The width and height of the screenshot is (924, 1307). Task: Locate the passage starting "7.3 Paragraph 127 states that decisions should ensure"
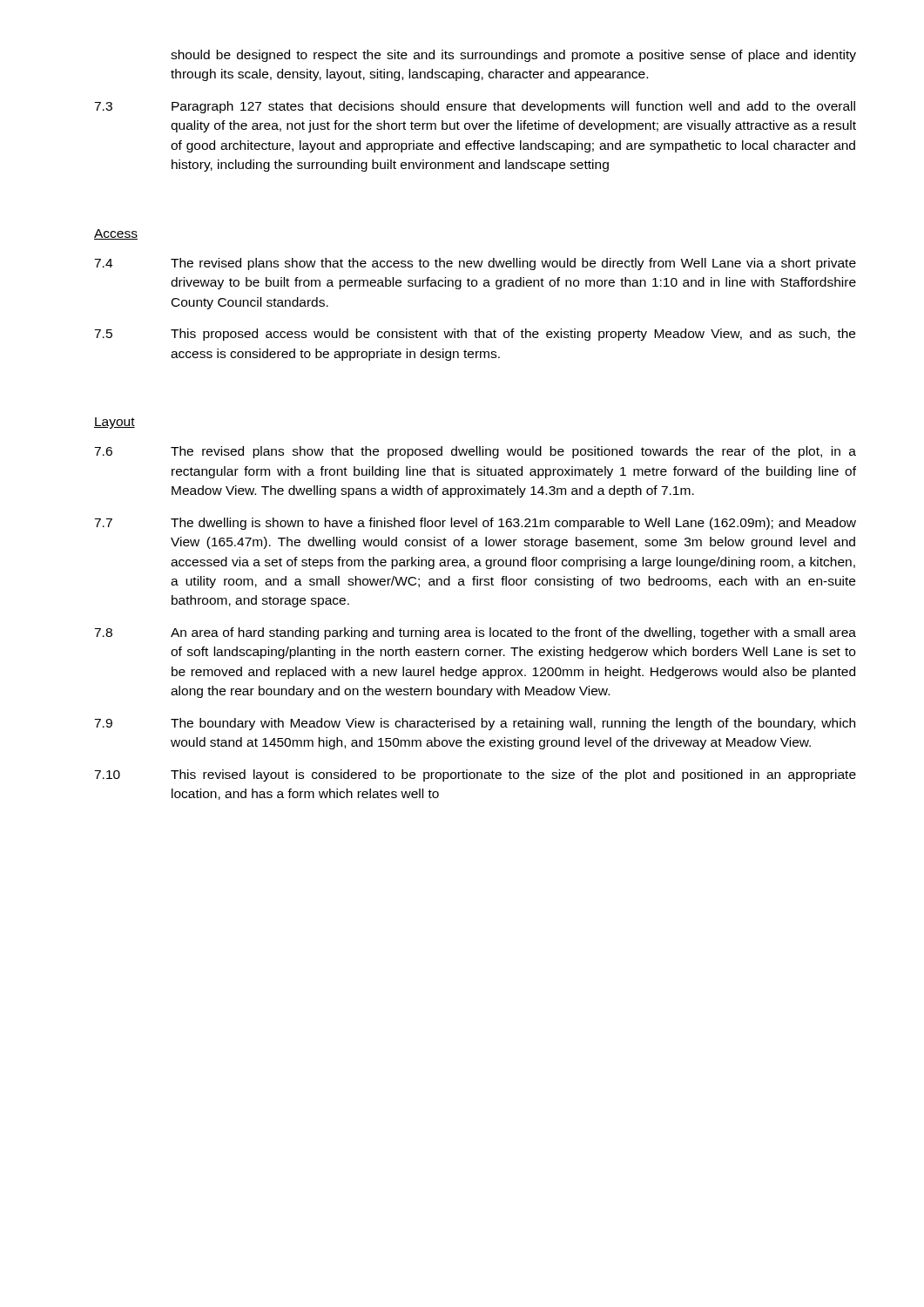pyautogui.click(x=475, y=136)
